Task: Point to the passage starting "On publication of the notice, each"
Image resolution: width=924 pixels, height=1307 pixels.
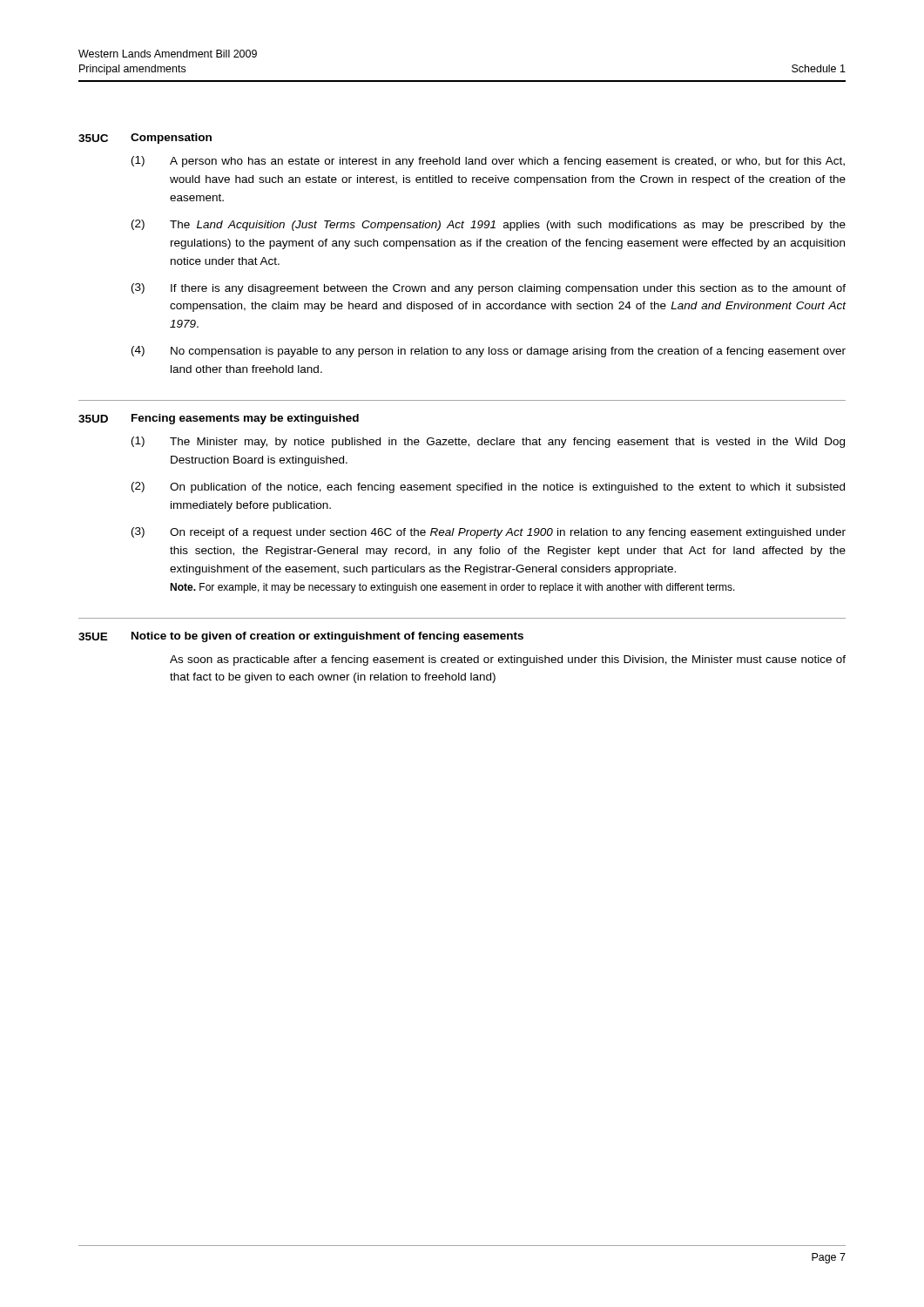Action: coord(508,496)
